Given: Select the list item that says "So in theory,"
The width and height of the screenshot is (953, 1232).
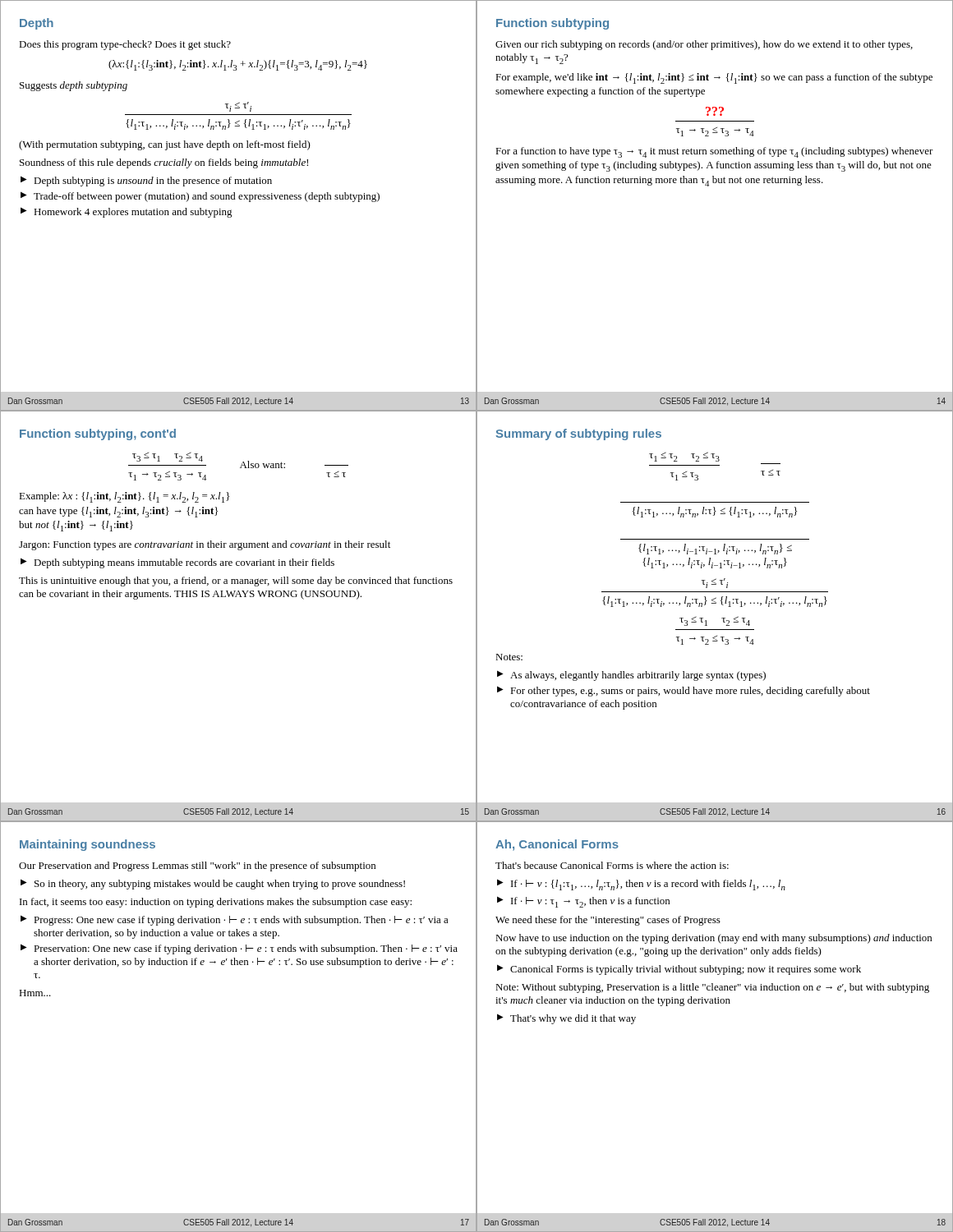Looking at the screenshot, I should pyautogui.click(x=220, y=883).
